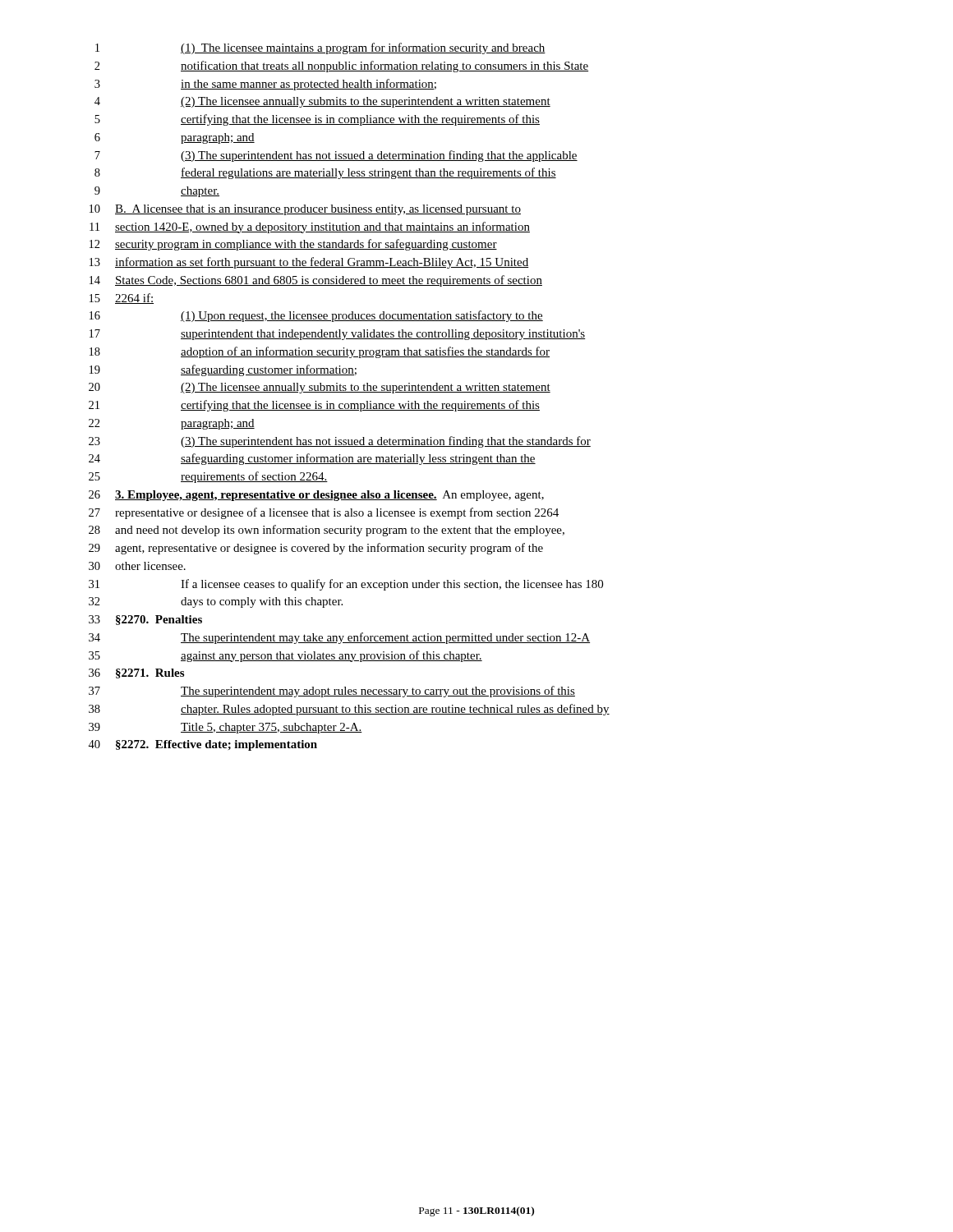Navigate to the passage starting "26 3. Employee, agent, representative or"
The height and width of the screenshot is (1232, 953).
coord(476,531)
